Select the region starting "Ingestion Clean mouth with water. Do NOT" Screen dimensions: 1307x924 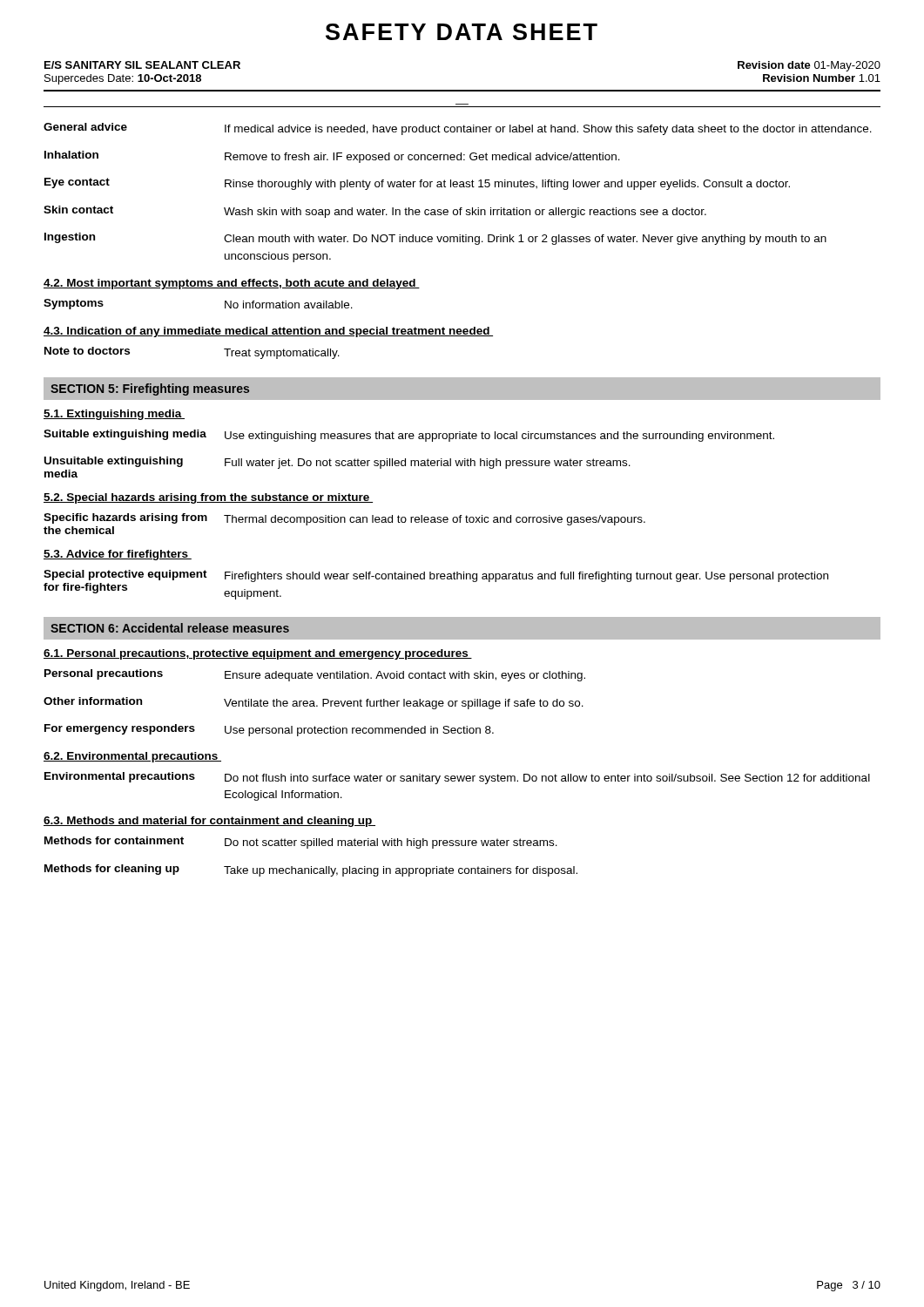[x=462, y=247]
